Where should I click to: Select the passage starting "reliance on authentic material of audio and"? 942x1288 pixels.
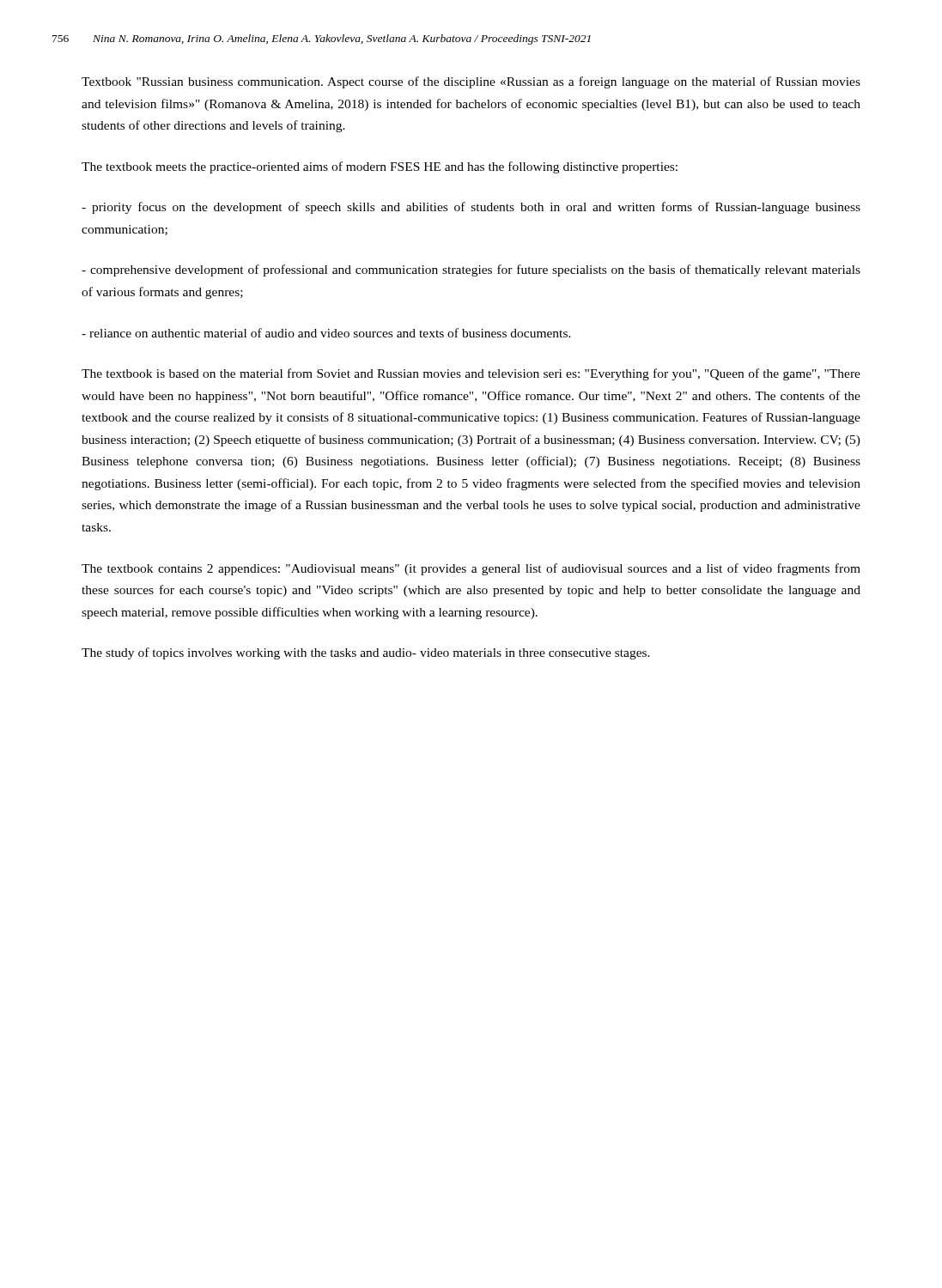pyautogui.click(x=326, y=332)
